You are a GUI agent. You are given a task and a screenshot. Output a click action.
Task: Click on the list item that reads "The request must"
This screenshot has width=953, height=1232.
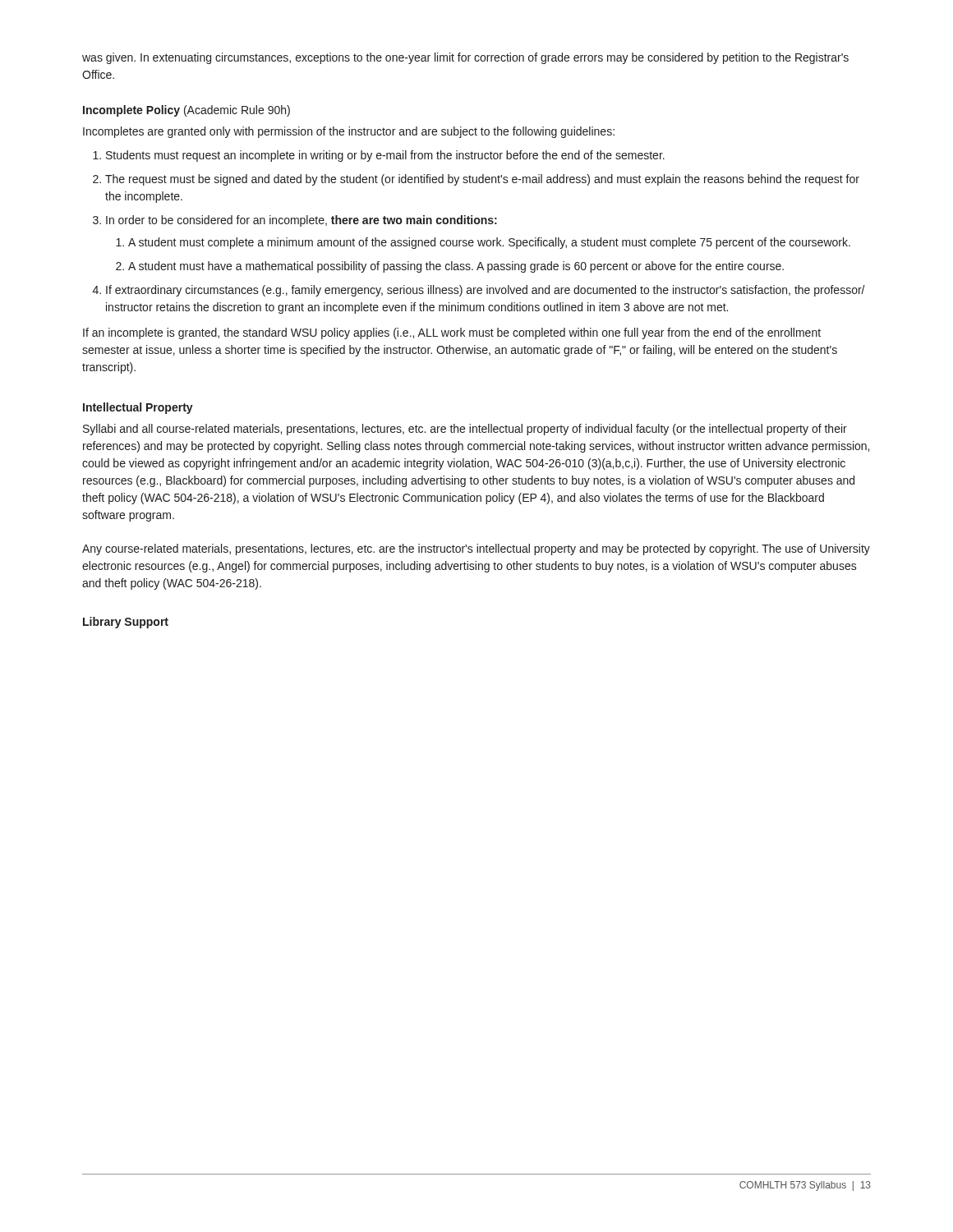point(488,188)
